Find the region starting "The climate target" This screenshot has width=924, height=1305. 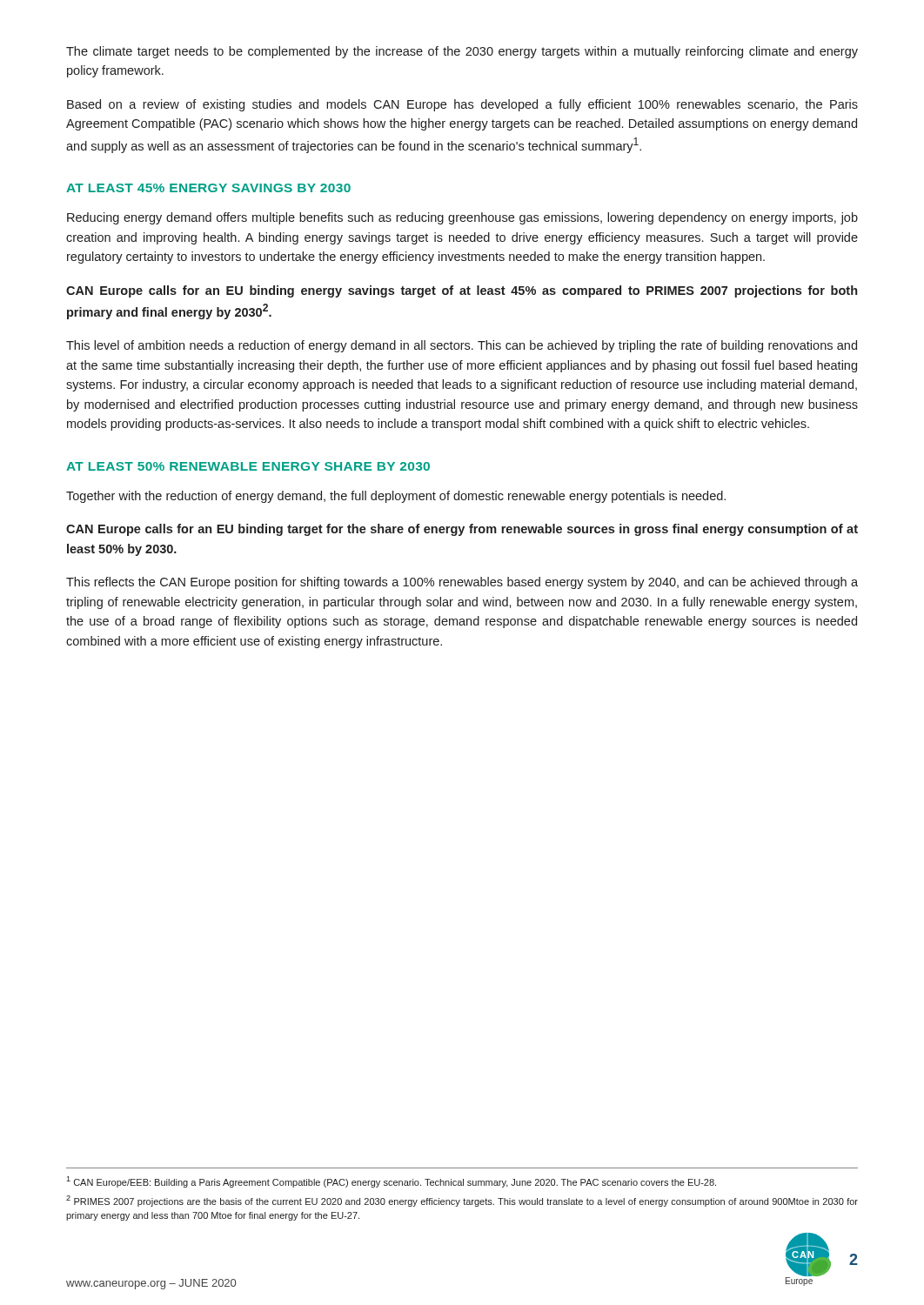[x=462, y=61]
